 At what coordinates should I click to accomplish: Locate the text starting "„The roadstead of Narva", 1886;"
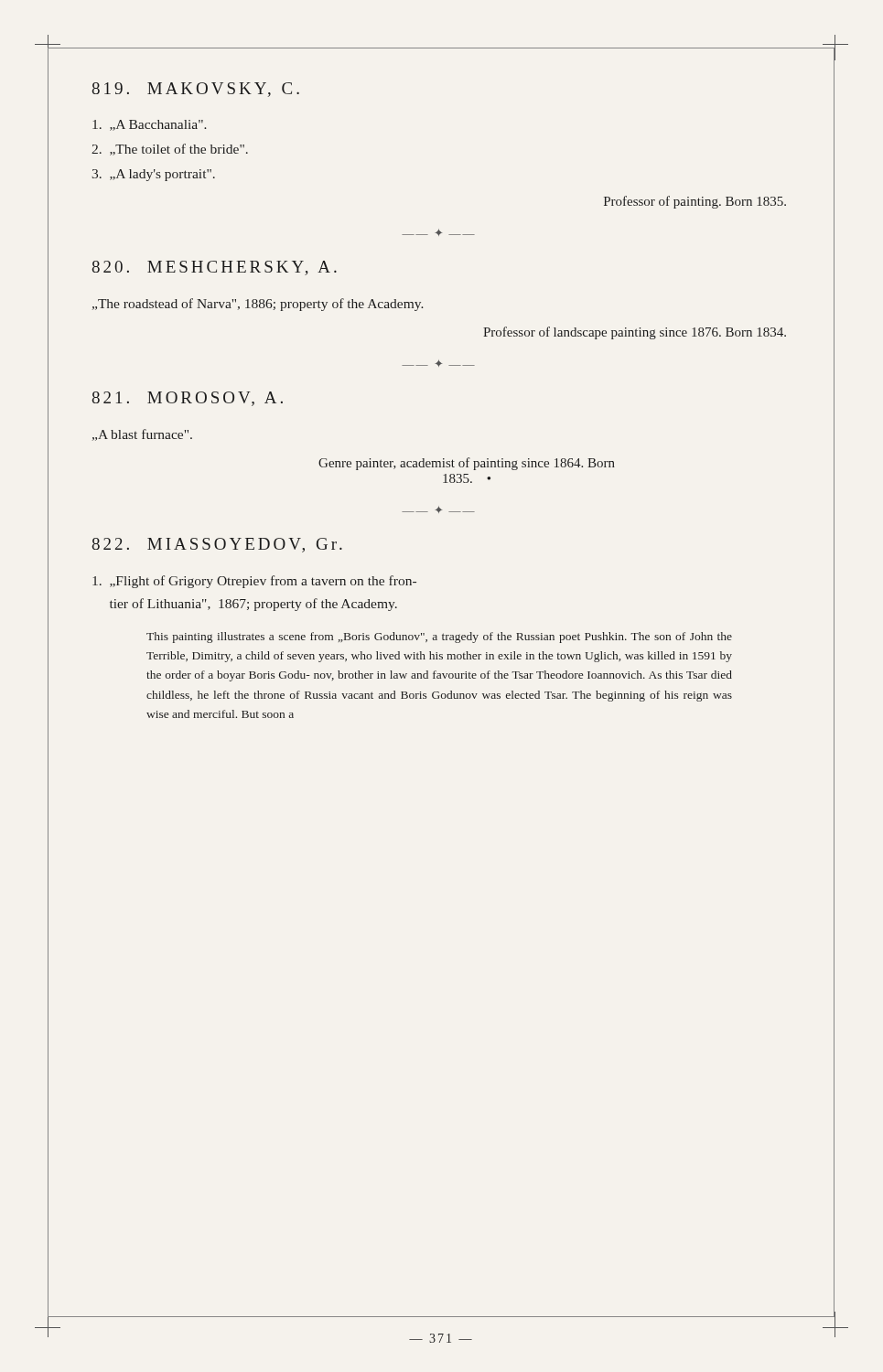[258, 304]
